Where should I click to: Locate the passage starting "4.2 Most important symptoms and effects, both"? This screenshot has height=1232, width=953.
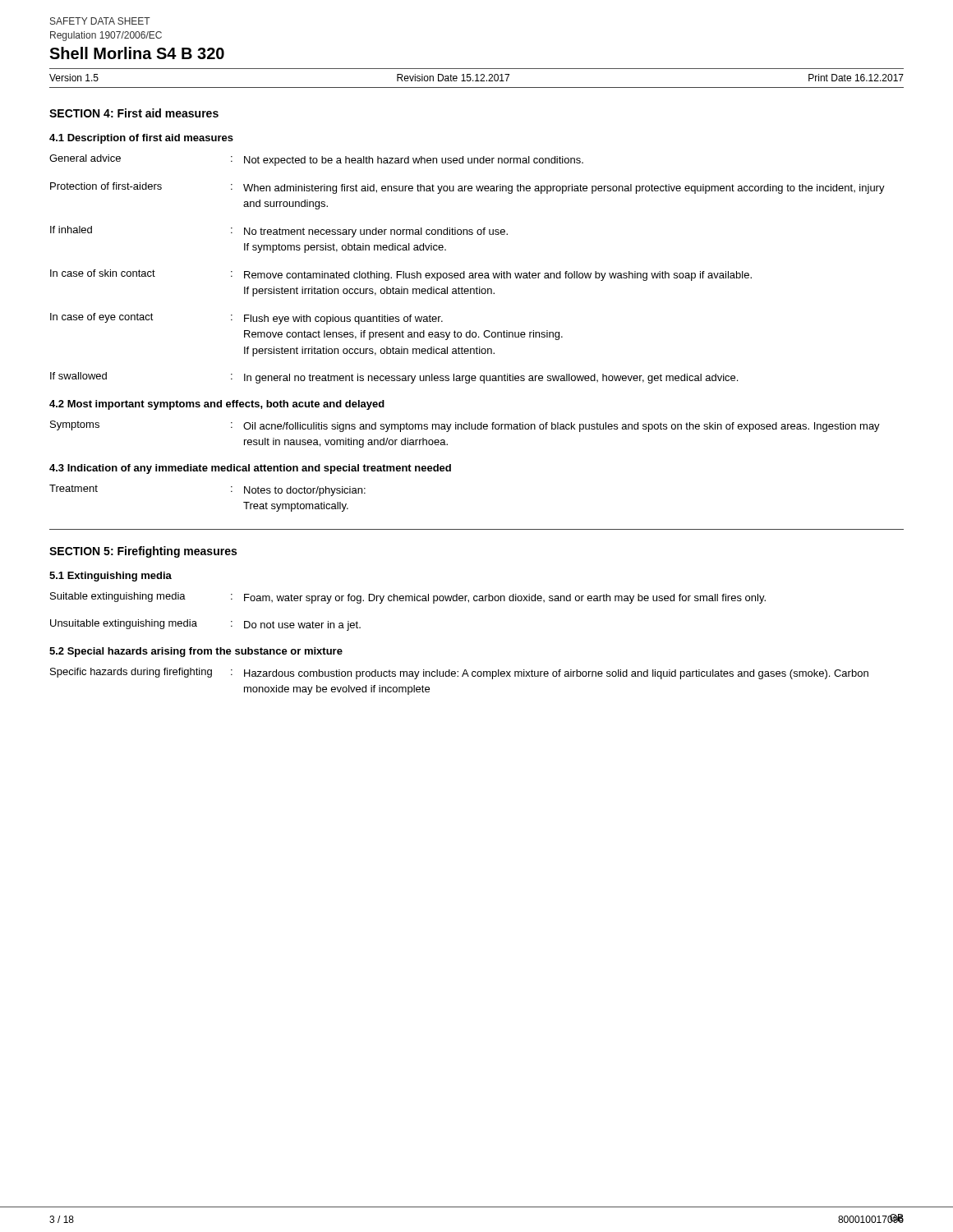217,403
